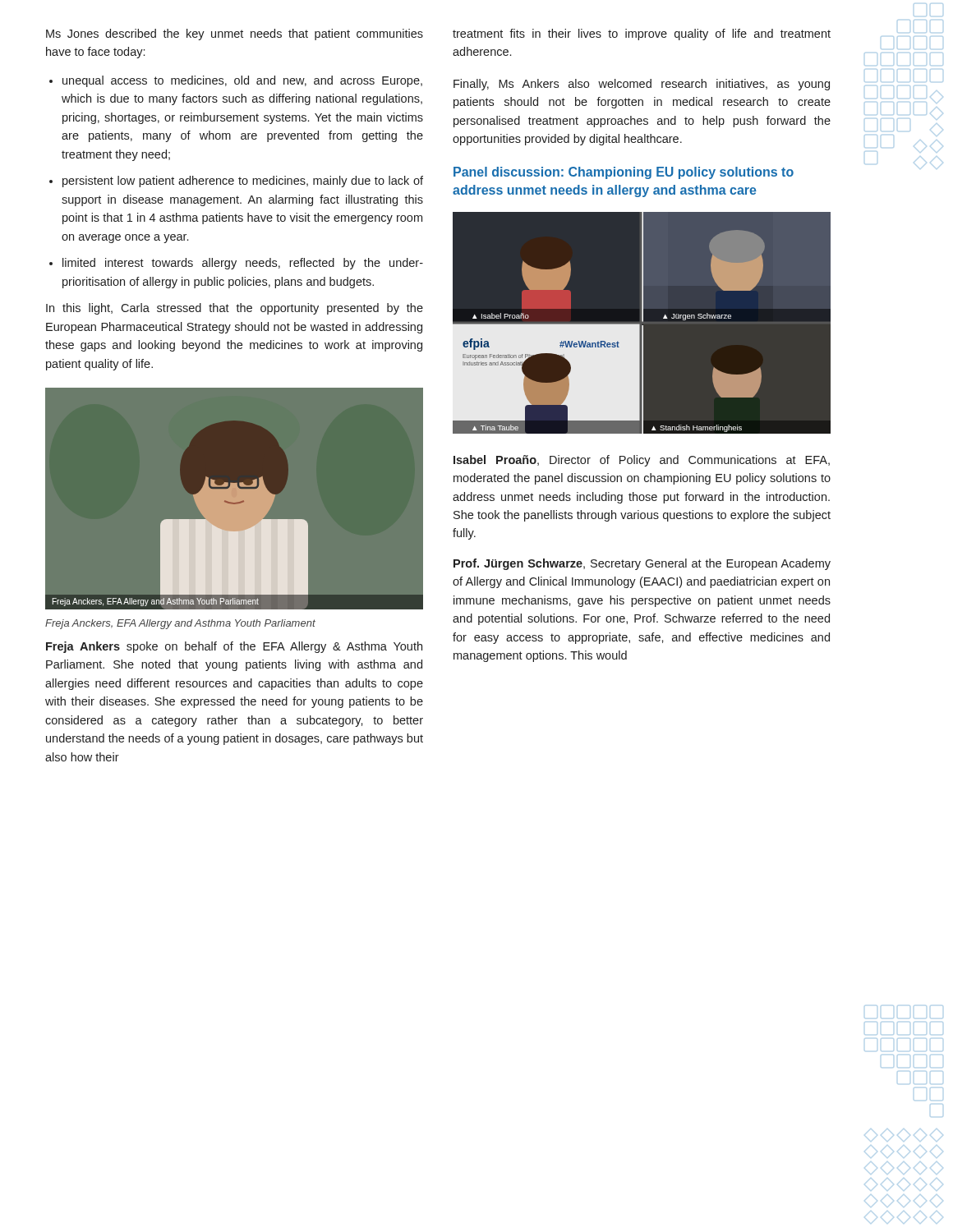
Task: Click the passage that begins "Finally, Ms Ankers also welcomed"
Action: [642, 111]
